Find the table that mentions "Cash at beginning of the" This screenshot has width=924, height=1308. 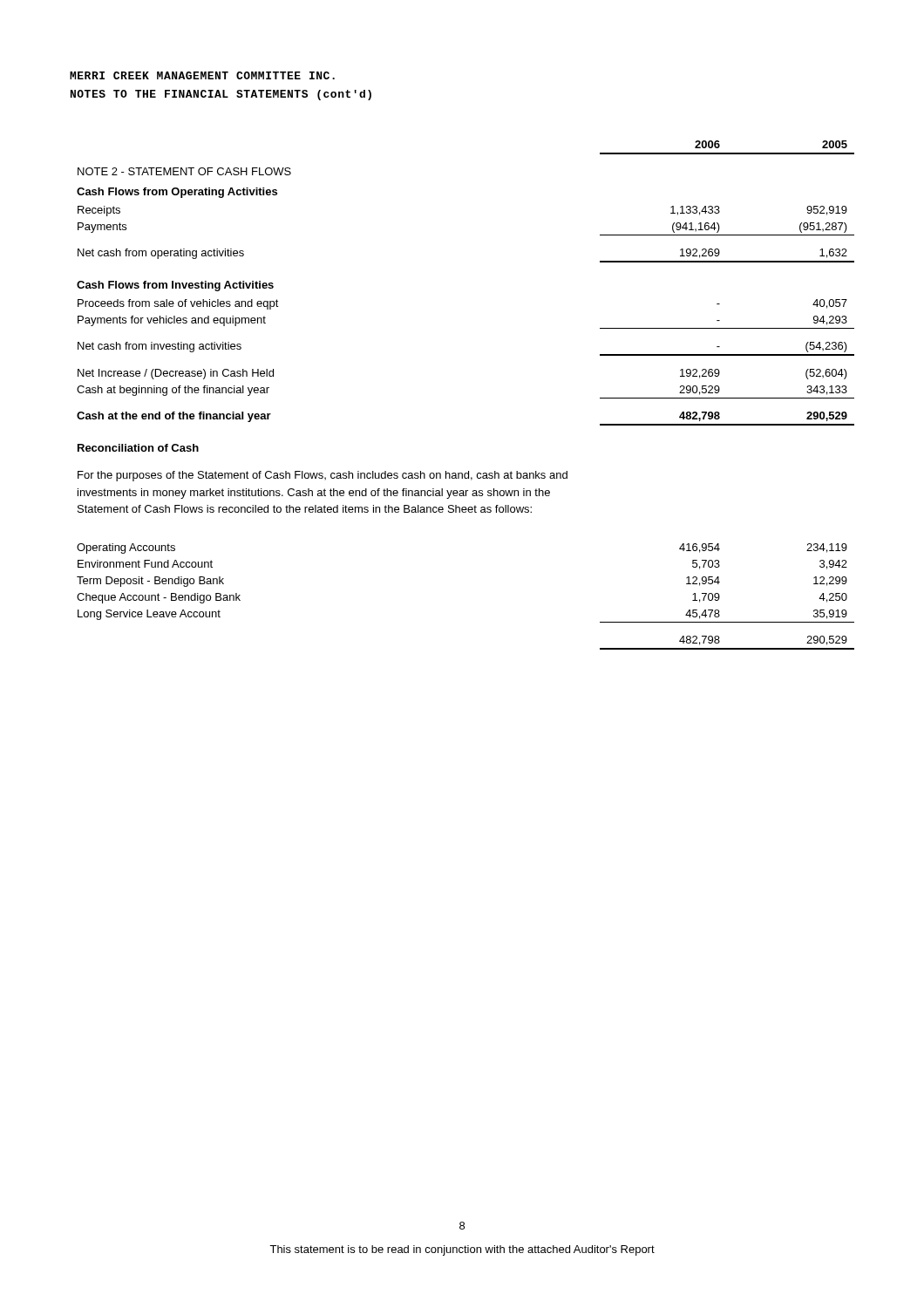pos(462,390)
